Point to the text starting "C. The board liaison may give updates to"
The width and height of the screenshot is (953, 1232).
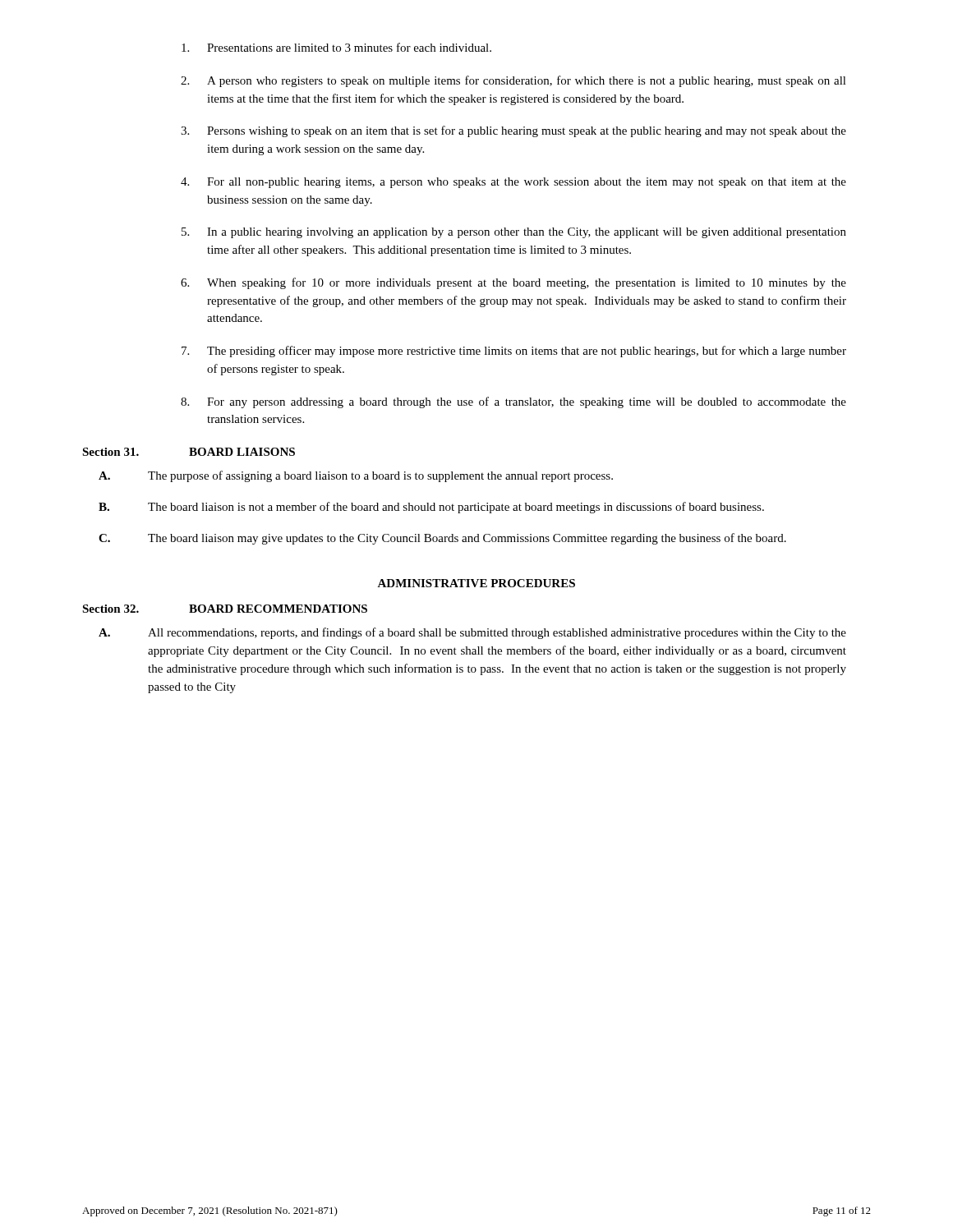click(464, 538)
